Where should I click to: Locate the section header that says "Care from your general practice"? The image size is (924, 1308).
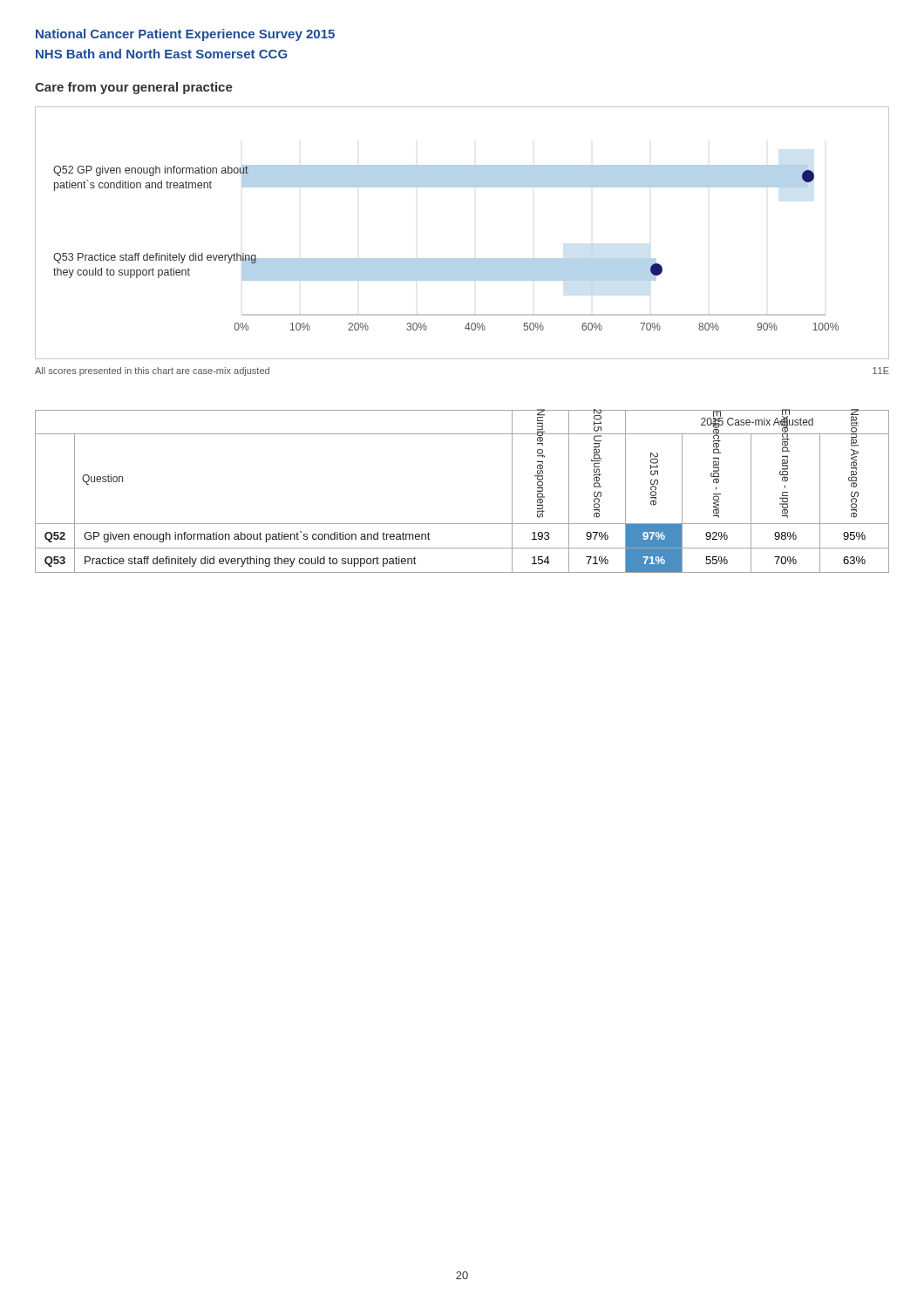click(134, 87)
